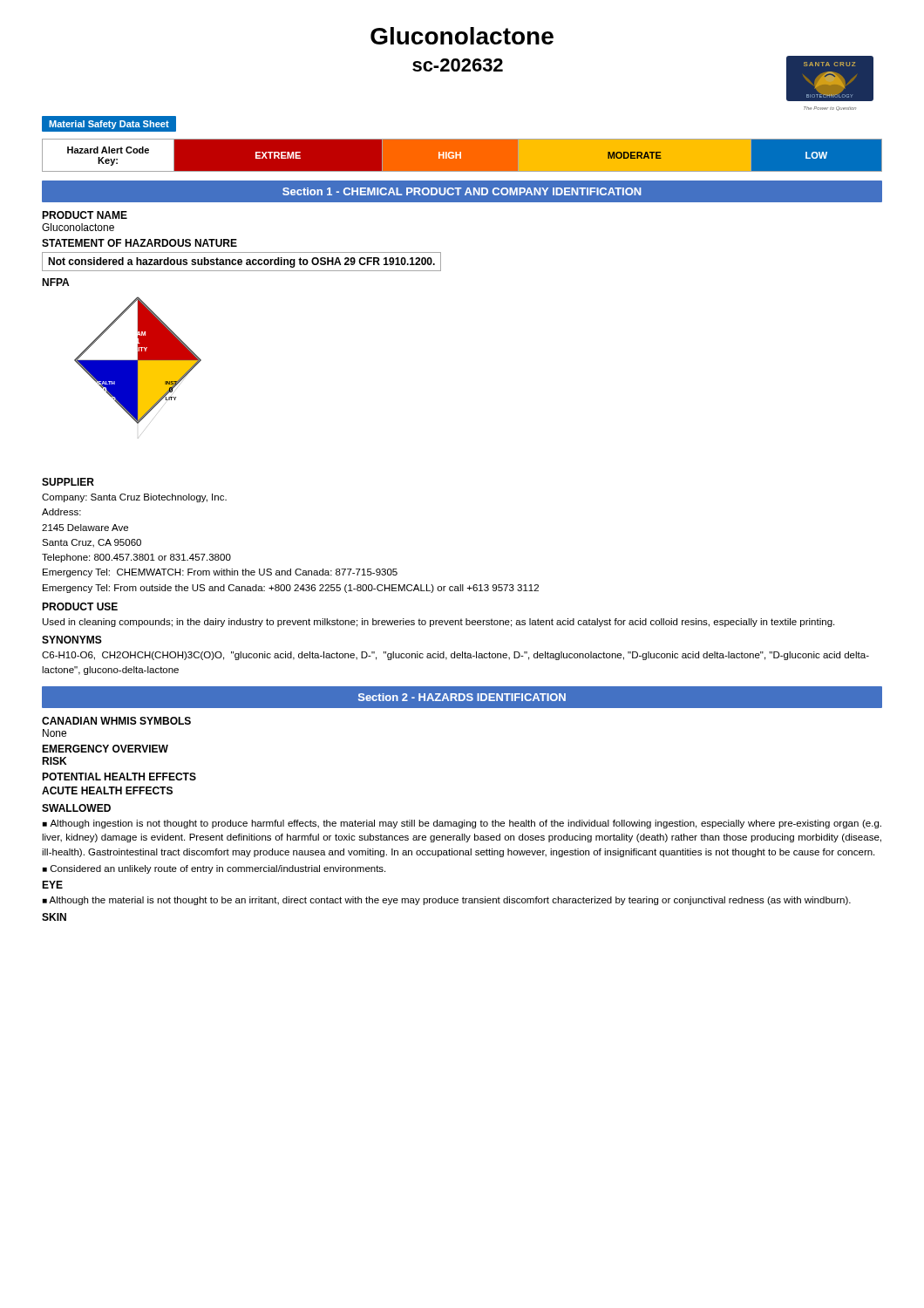Click the passage that begins "■ Although ingestion is not"
924x1308 pixels.
462,838
